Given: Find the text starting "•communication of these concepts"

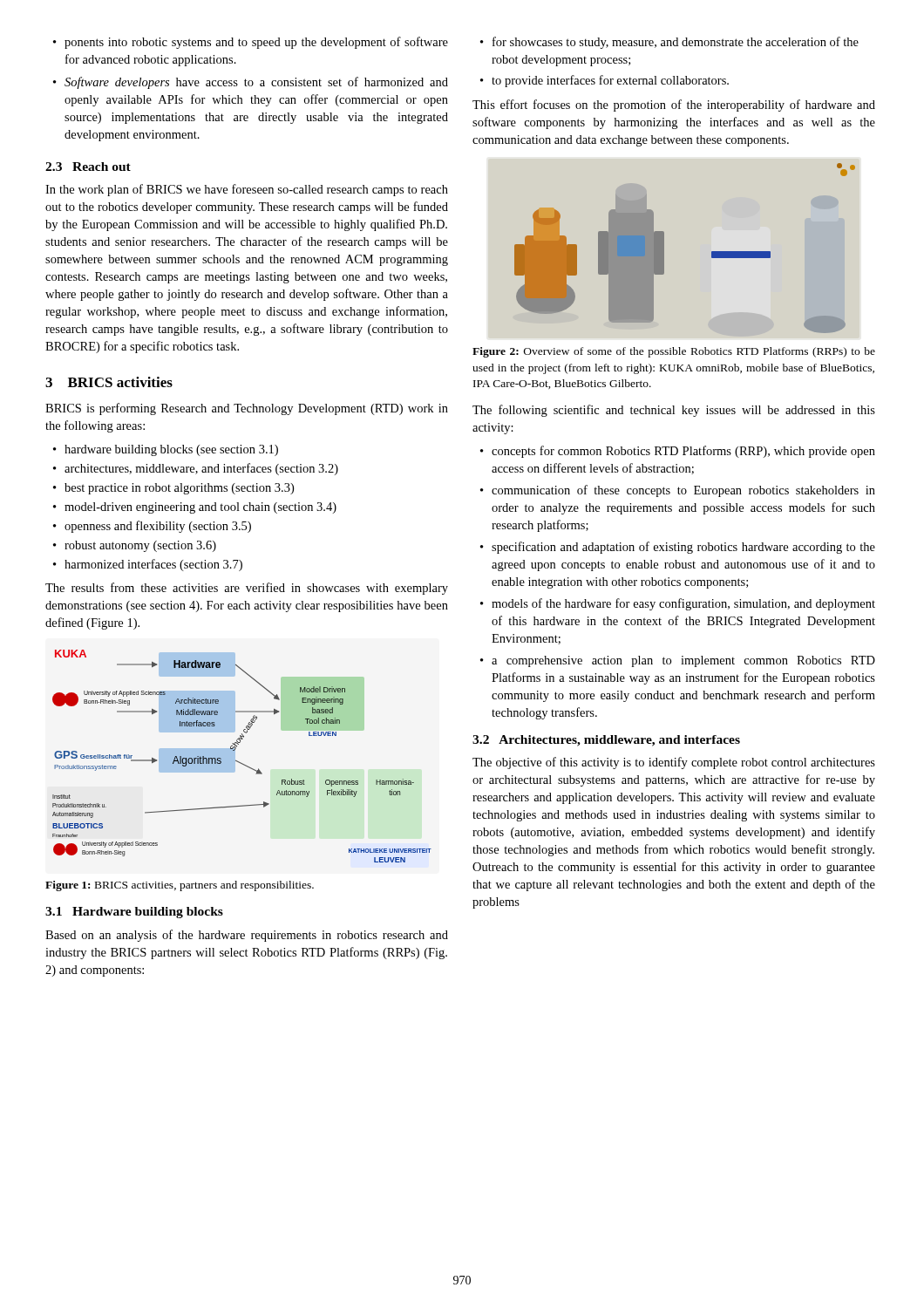Looking at the screenshot, I should coord(677,507).
